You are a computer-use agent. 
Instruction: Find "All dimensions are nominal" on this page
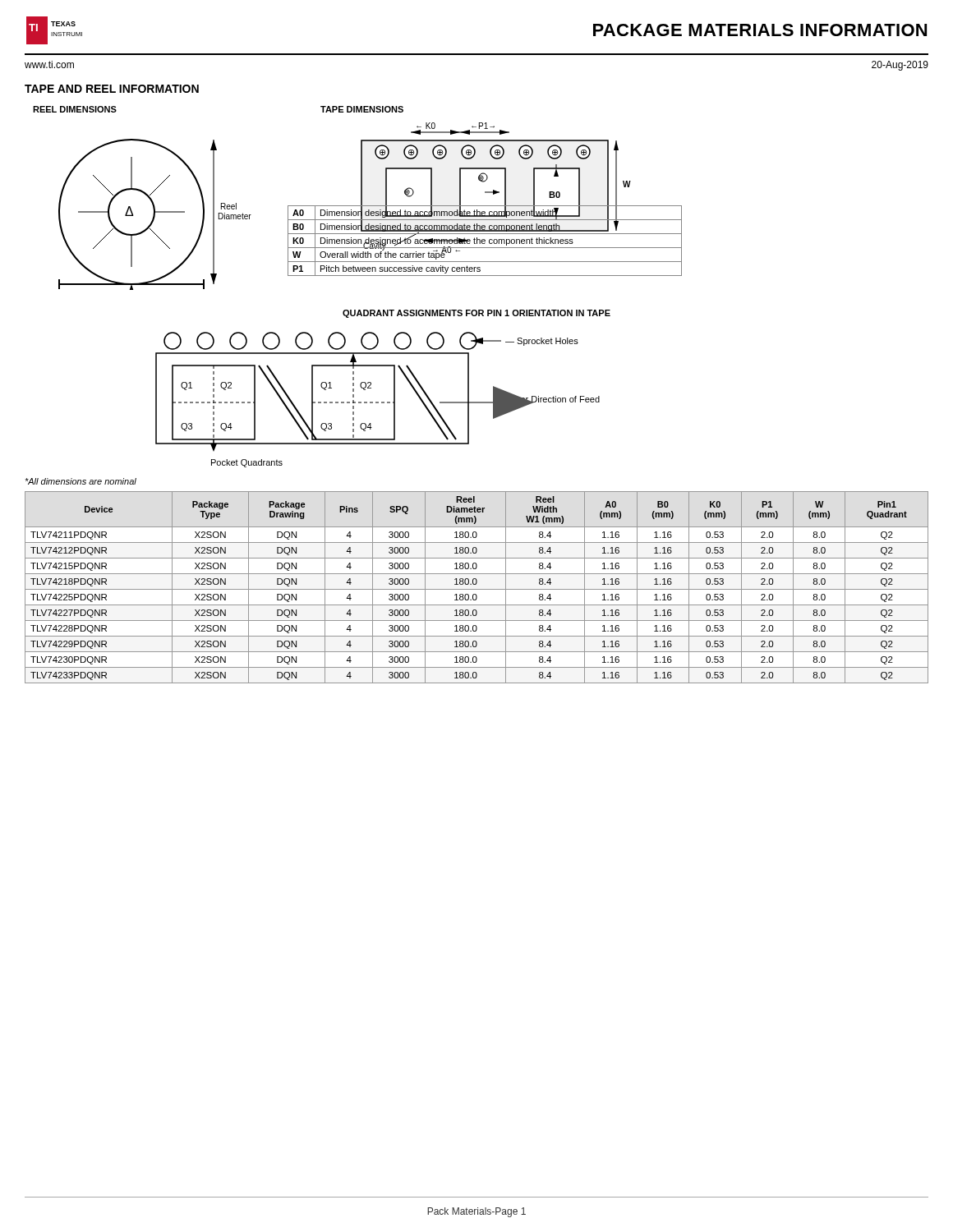click(80, 481)
